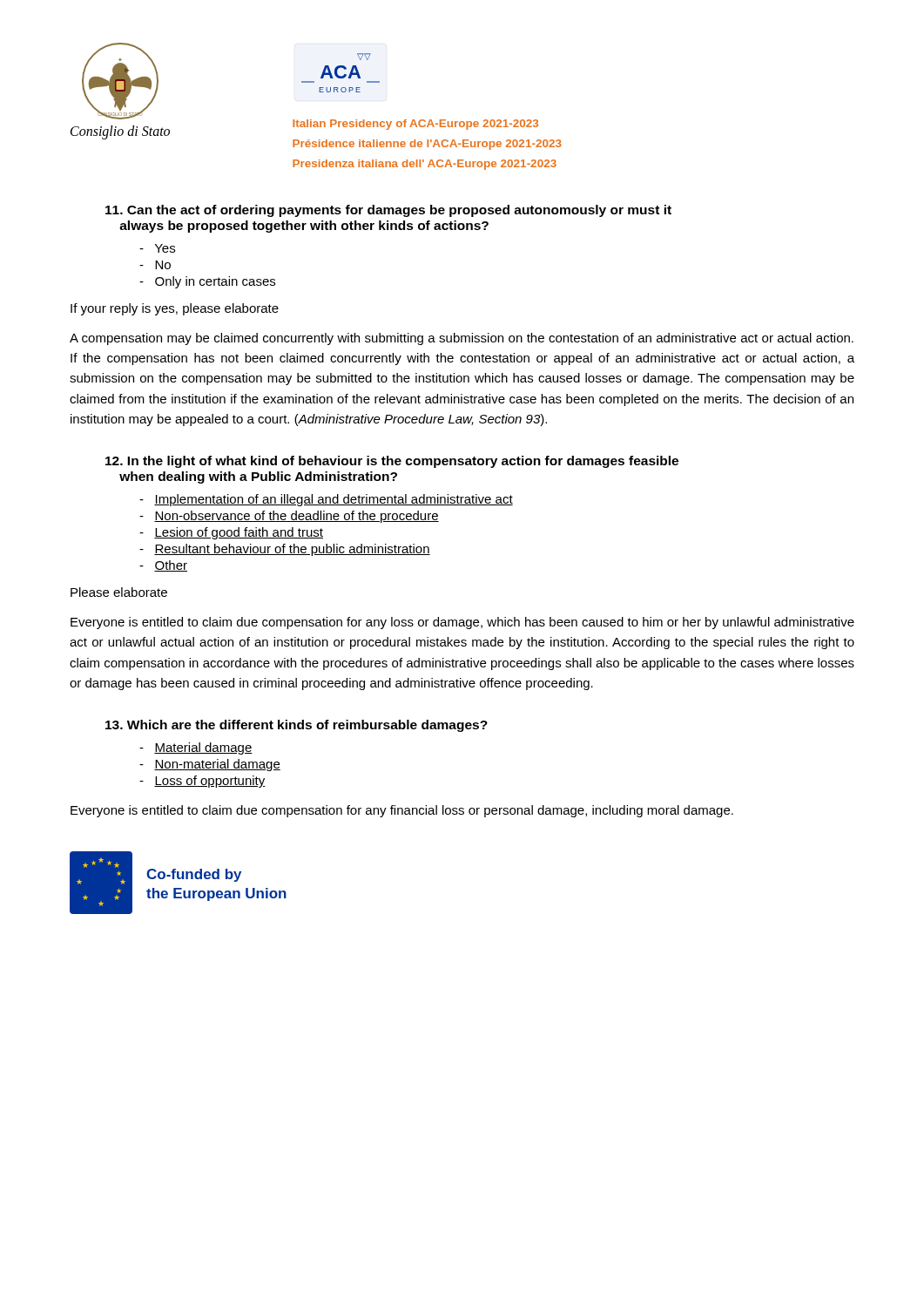Click the section header that begins "13. Which are"

click(296, 725)
